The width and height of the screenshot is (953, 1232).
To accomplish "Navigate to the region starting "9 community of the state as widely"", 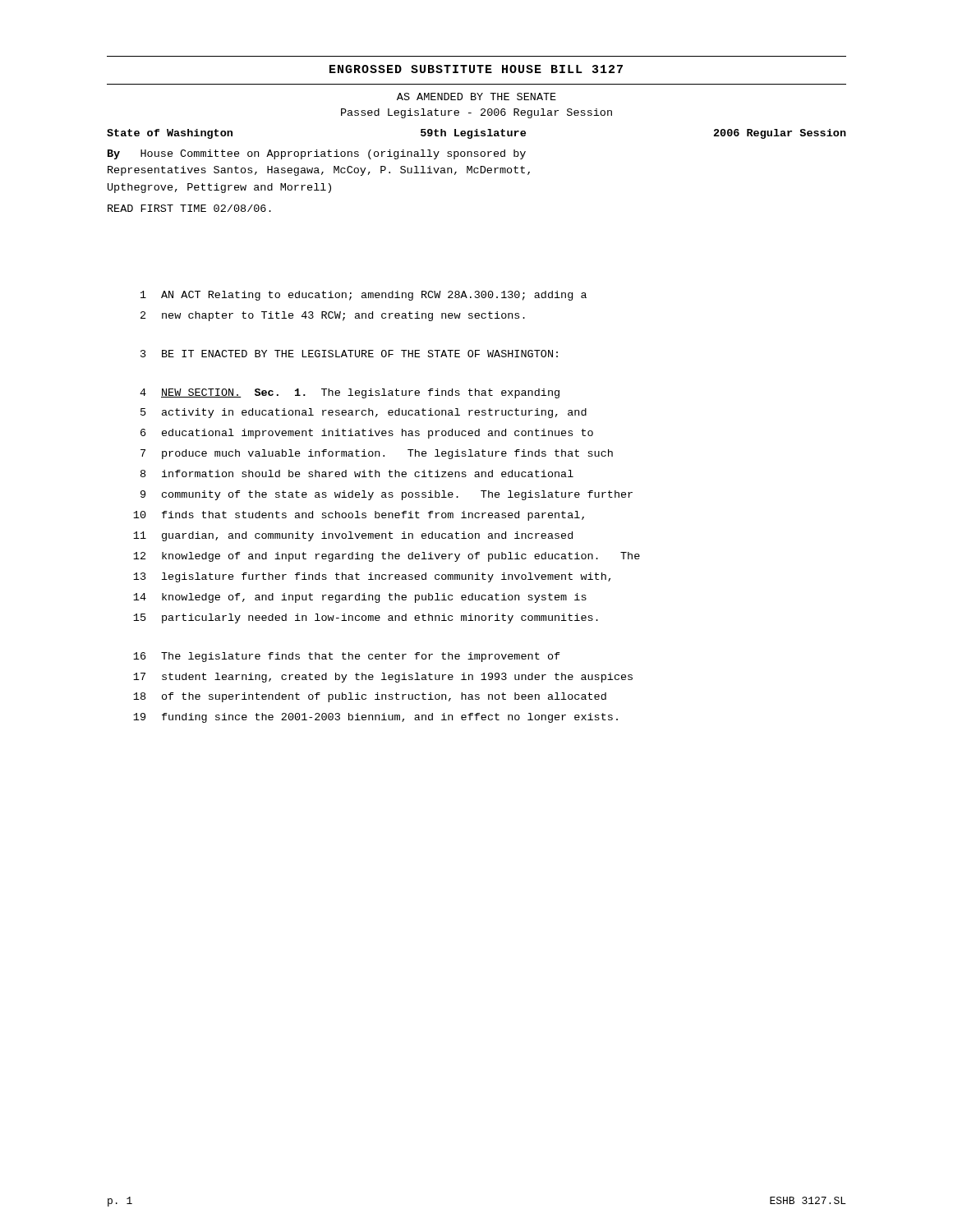I will click(476, 496).
